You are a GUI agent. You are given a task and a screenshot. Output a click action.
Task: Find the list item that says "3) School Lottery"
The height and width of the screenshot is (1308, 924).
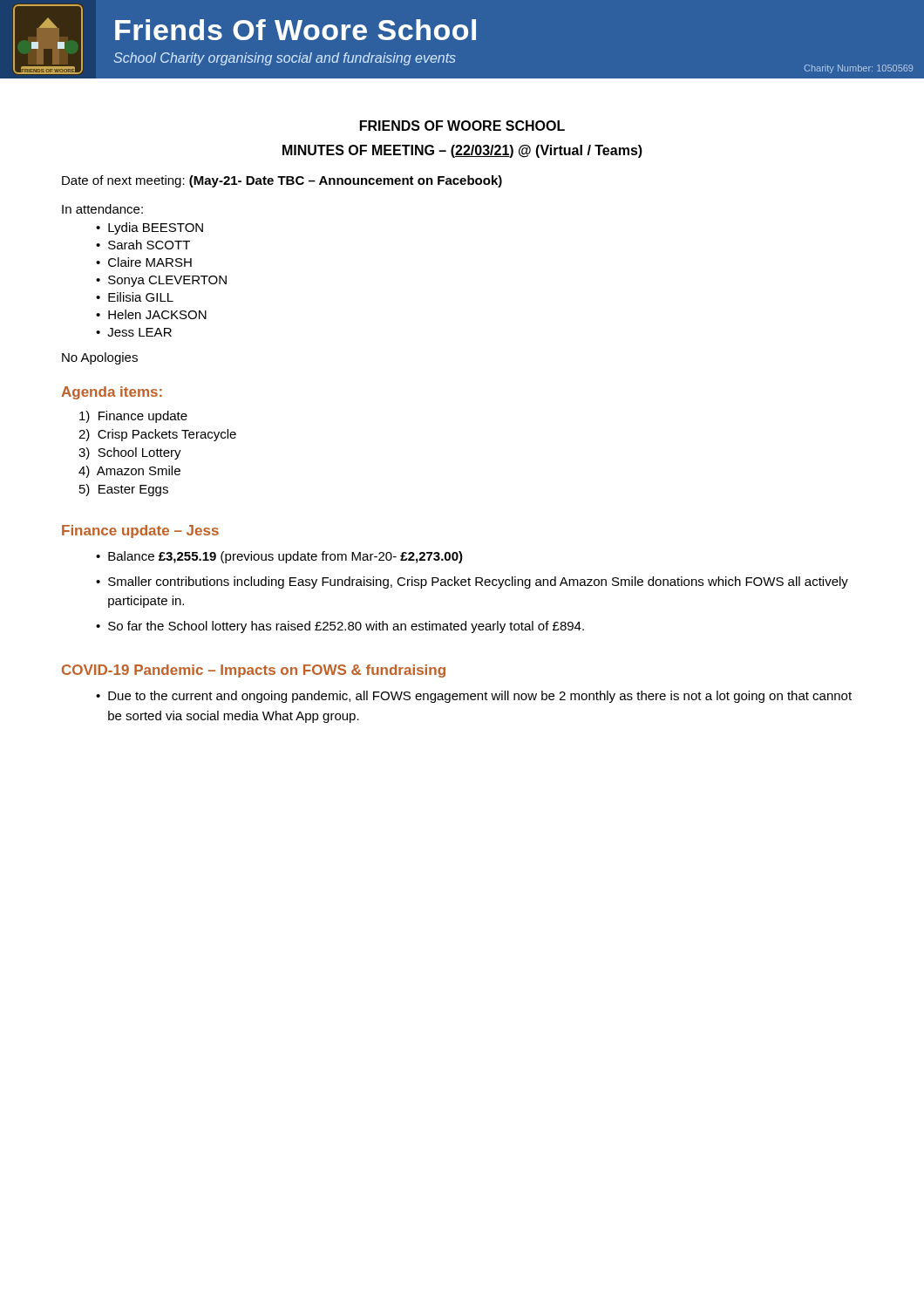(130, 452)
